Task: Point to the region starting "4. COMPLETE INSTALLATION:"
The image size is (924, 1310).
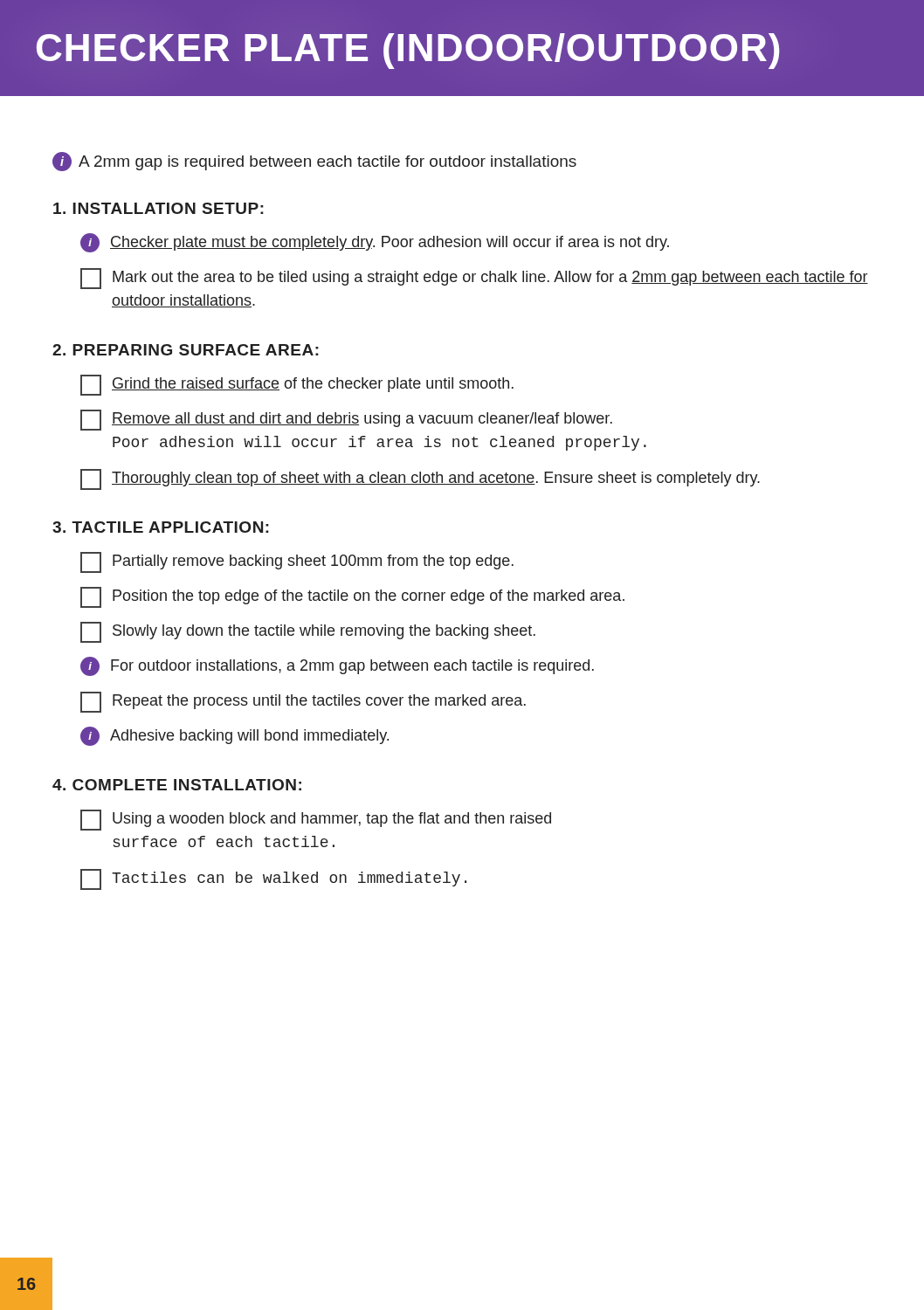Action: (x=178, y=785)
